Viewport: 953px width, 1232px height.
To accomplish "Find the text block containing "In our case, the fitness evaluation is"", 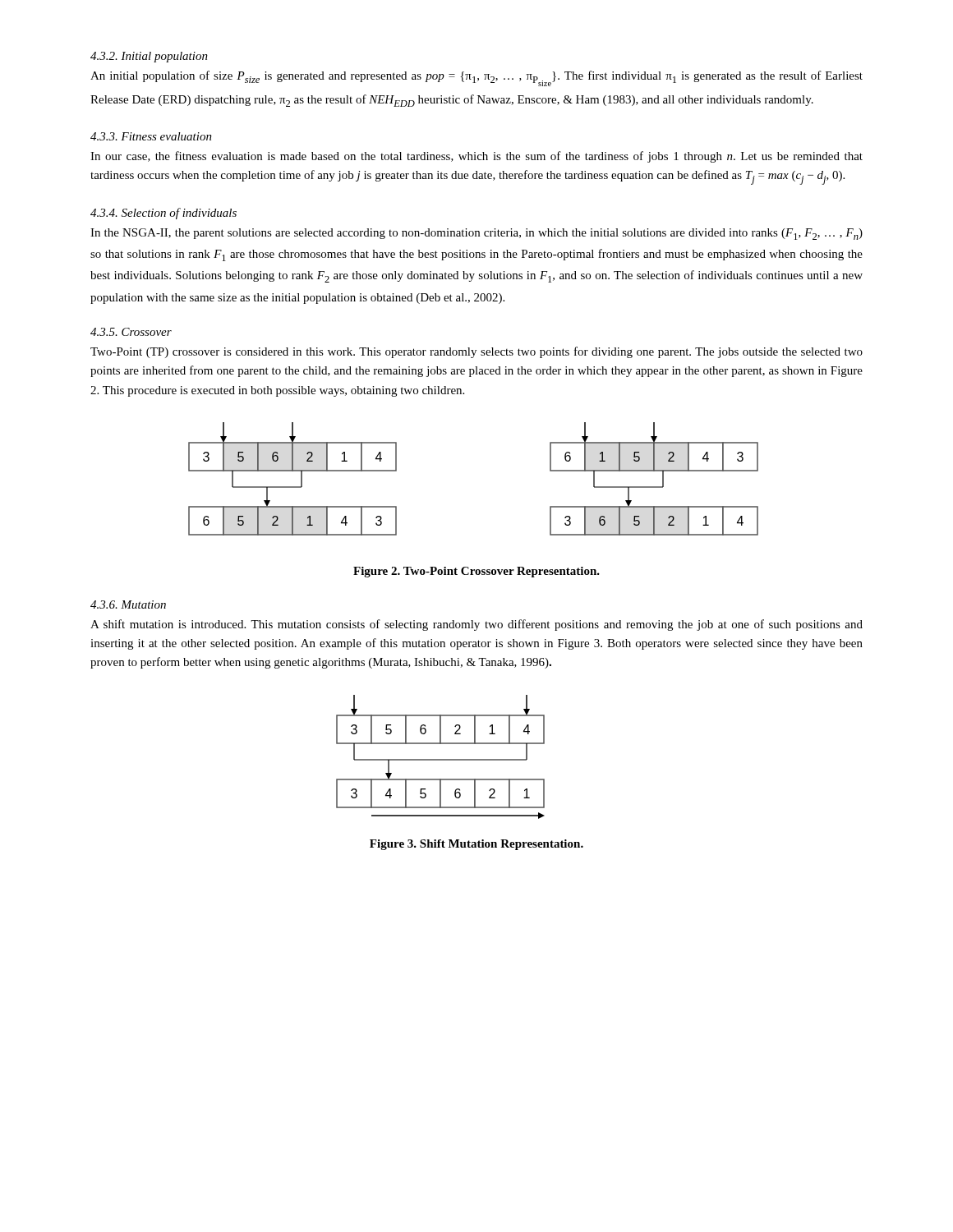I will pyautogui.click(x=476, y=167).
